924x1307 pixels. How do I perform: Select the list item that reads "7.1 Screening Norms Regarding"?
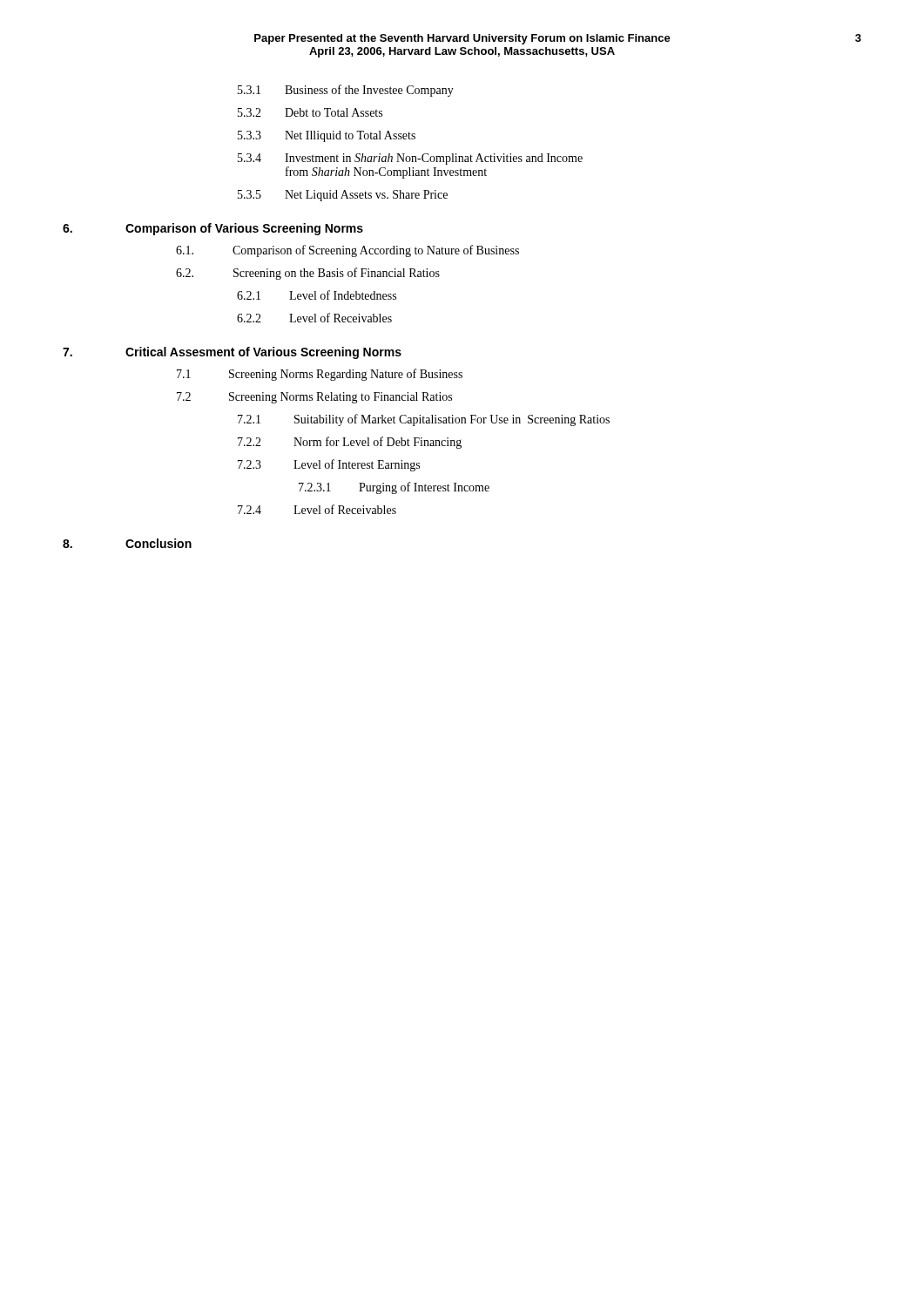pyautogui.click(x=319, y=375)
